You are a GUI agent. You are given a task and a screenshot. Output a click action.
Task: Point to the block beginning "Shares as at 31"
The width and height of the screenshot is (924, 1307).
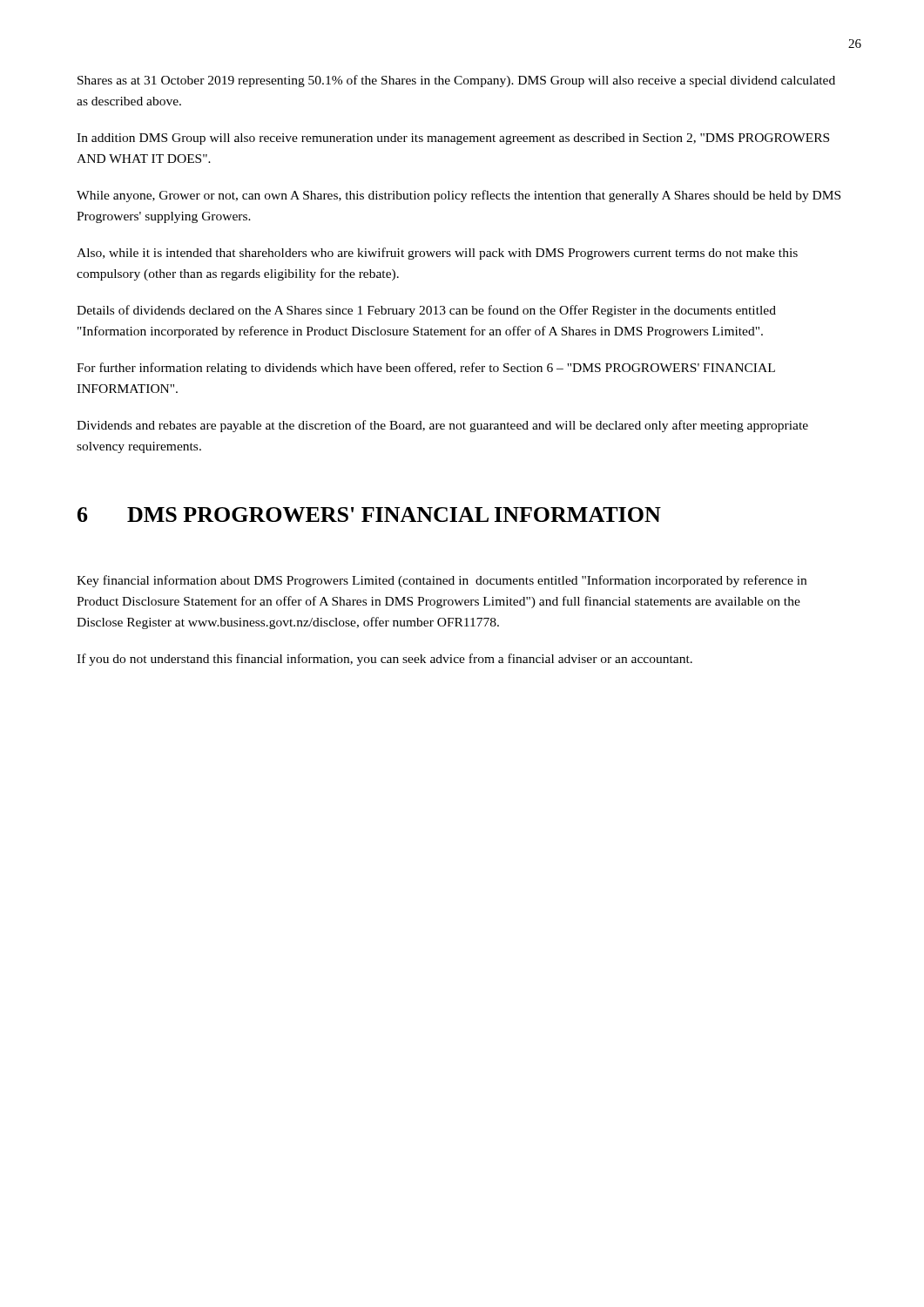(456, 90)
